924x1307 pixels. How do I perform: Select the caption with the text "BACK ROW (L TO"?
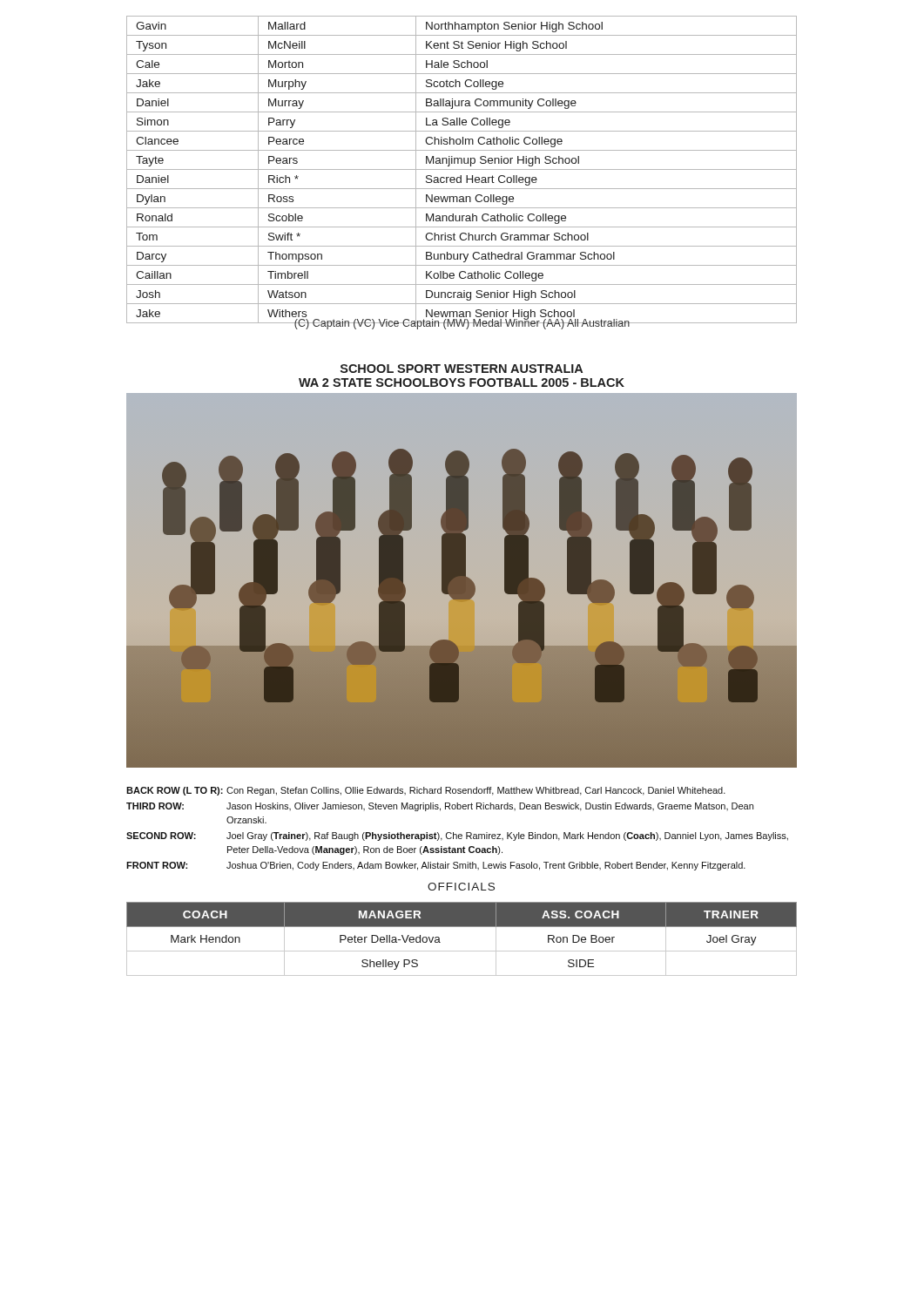coord(462,829)
